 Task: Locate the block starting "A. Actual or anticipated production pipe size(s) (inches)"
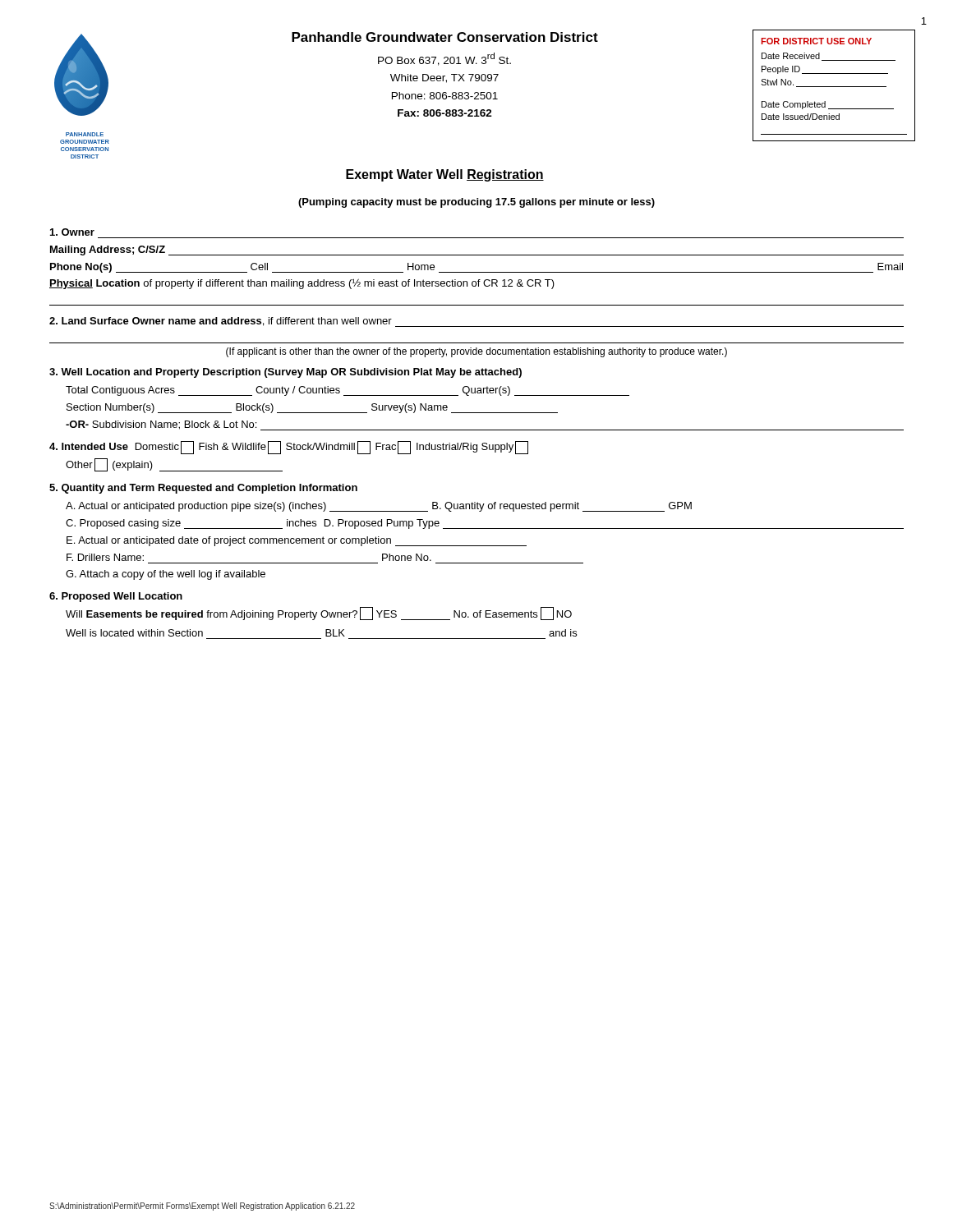[x=379, y=505]
